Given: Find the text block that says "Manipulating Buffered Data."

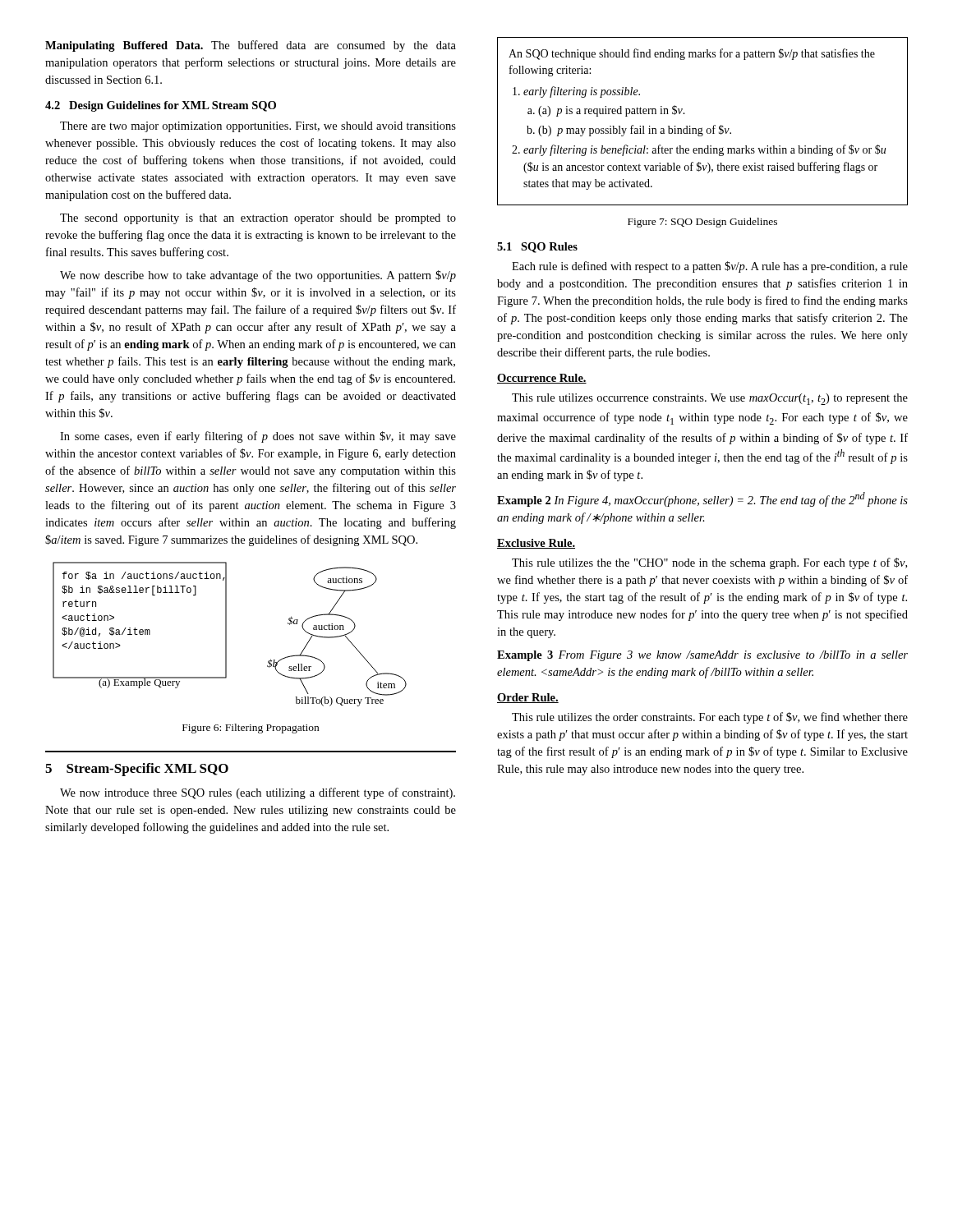Looking at the screenshot, I should click(x=251, y=63).
